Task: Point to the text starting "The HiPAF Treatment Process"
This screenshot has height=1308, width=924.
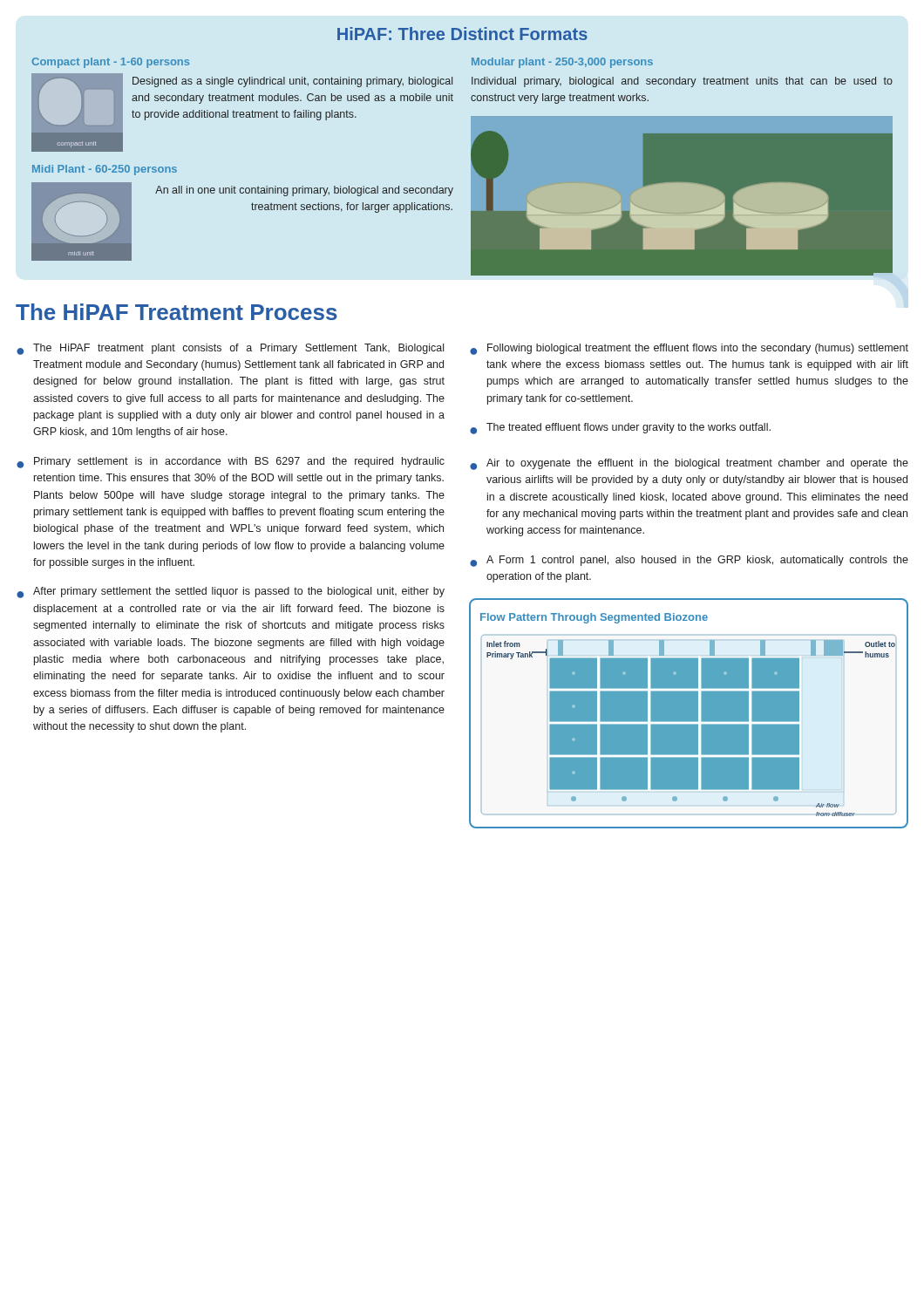Action: (x=177, y=312)
